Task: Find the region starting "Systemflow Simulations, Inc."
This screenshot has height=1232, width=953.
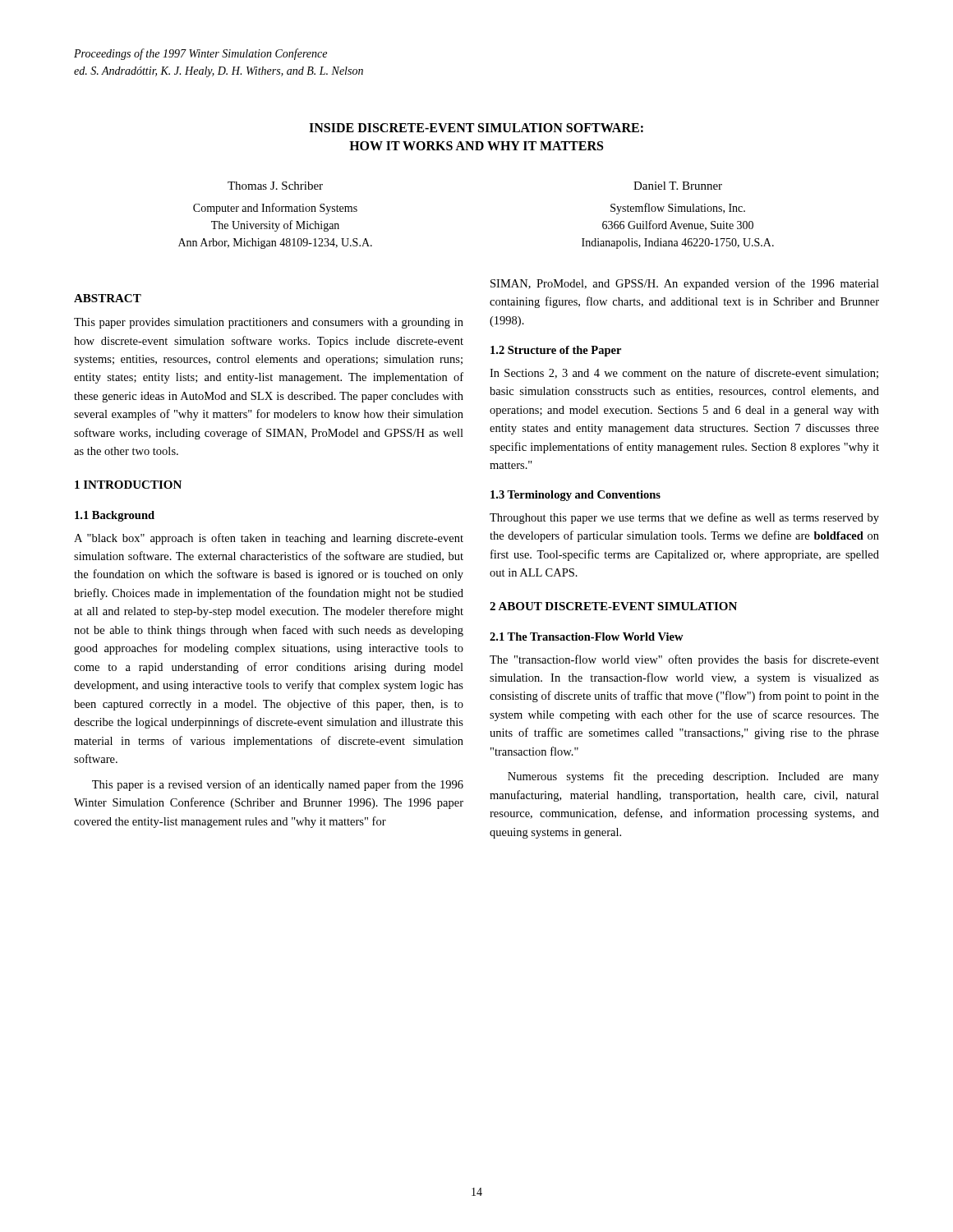Action: [678, 225]
